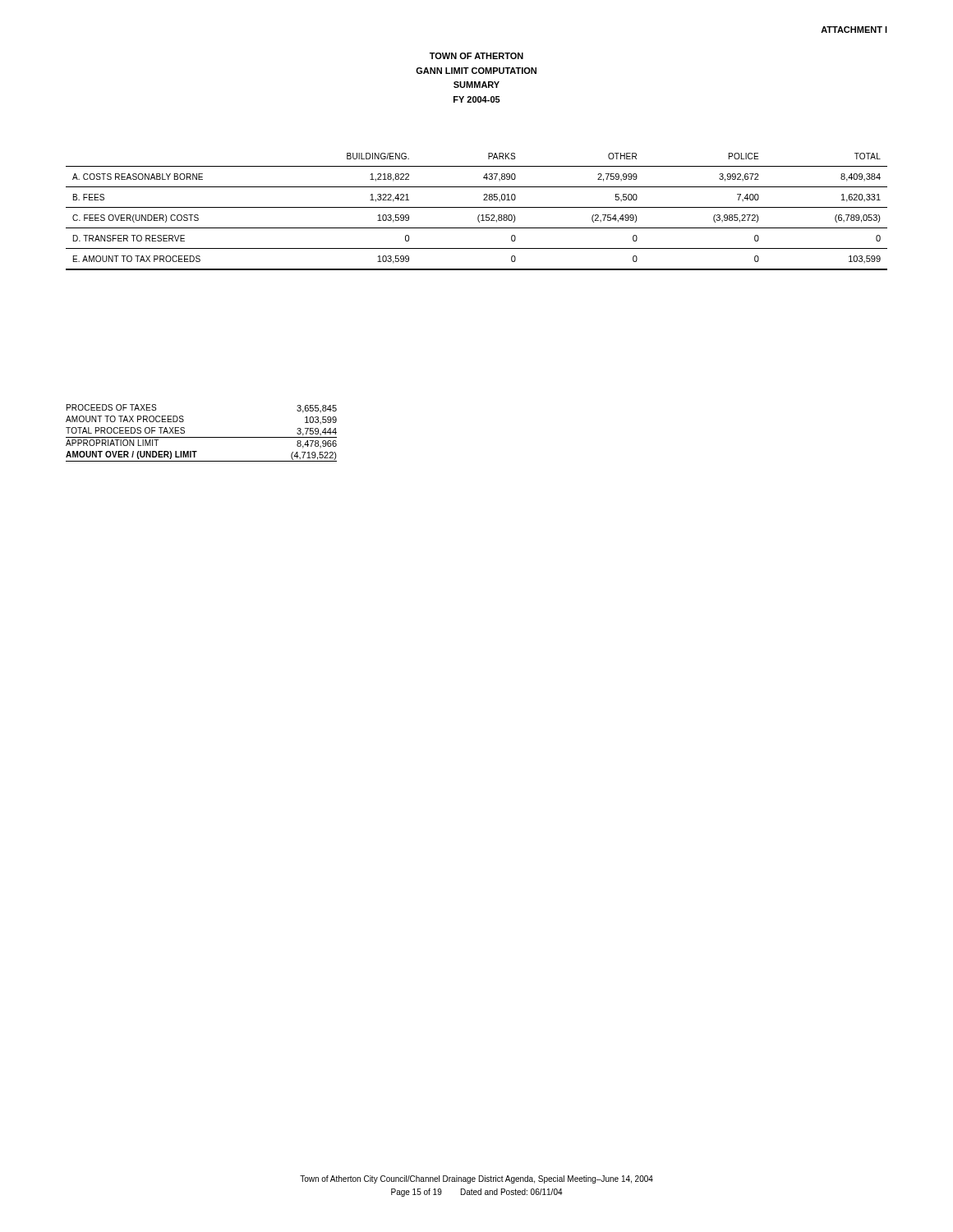Select the title that reads "TOWN OF ATHERTON GANN LIMIT"

click(476, 77)
